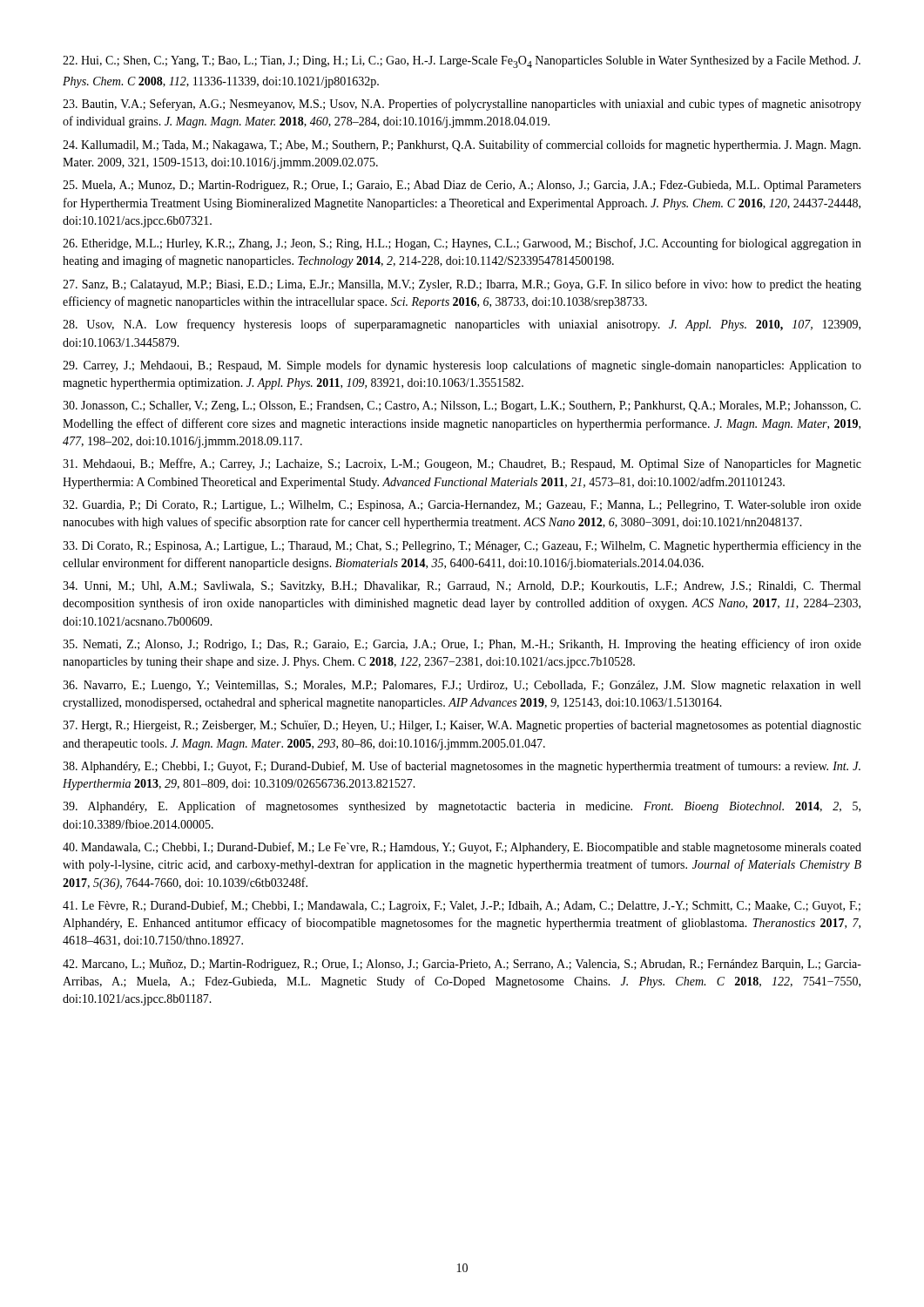Locate the text starting "33. Di Corato, R.;"
The width and height of the screenshot is (924, 1307).
462,554
